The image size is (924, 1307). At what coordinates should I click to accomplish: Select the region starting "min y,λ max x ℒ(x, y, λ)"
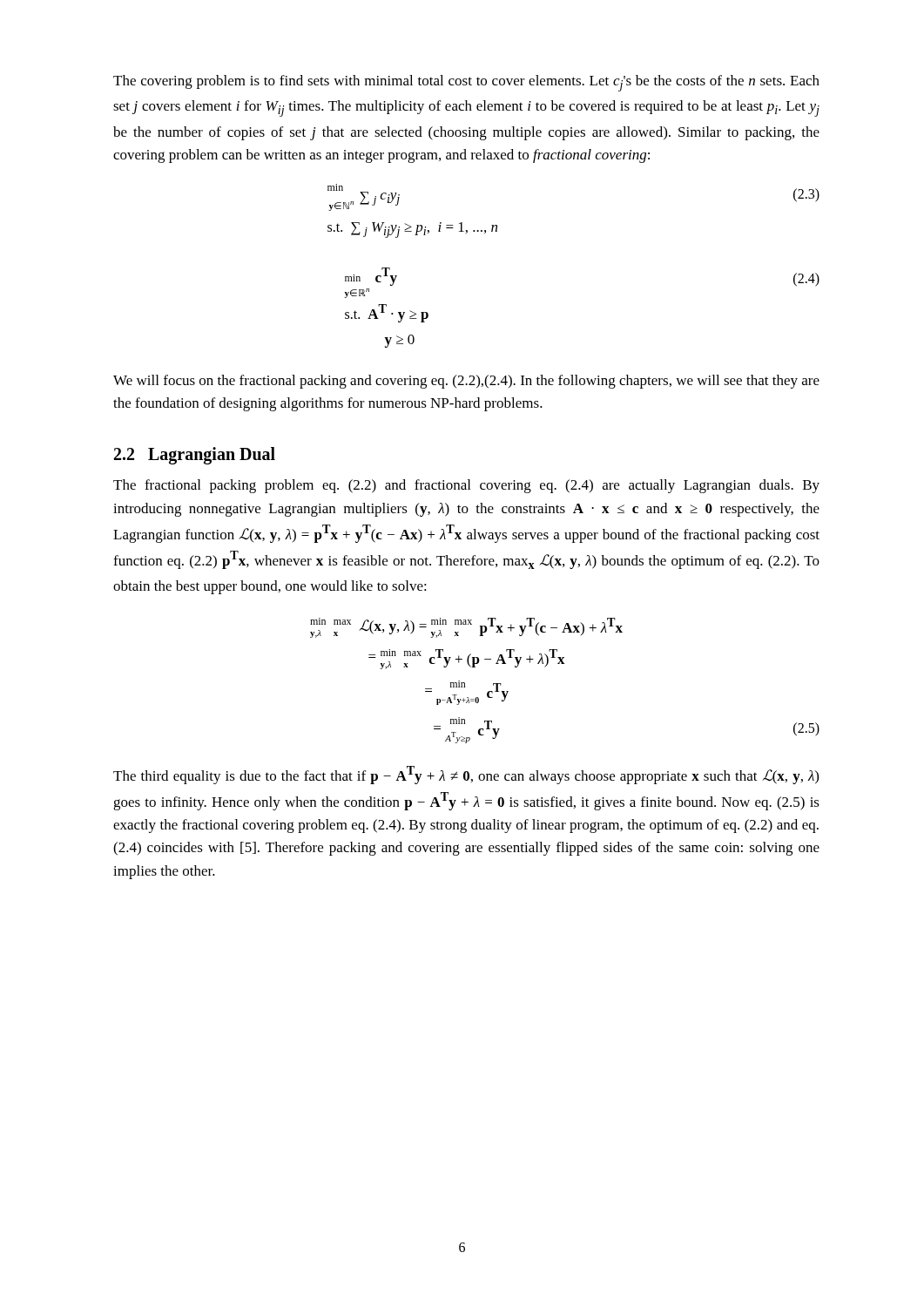coord(466,680)
